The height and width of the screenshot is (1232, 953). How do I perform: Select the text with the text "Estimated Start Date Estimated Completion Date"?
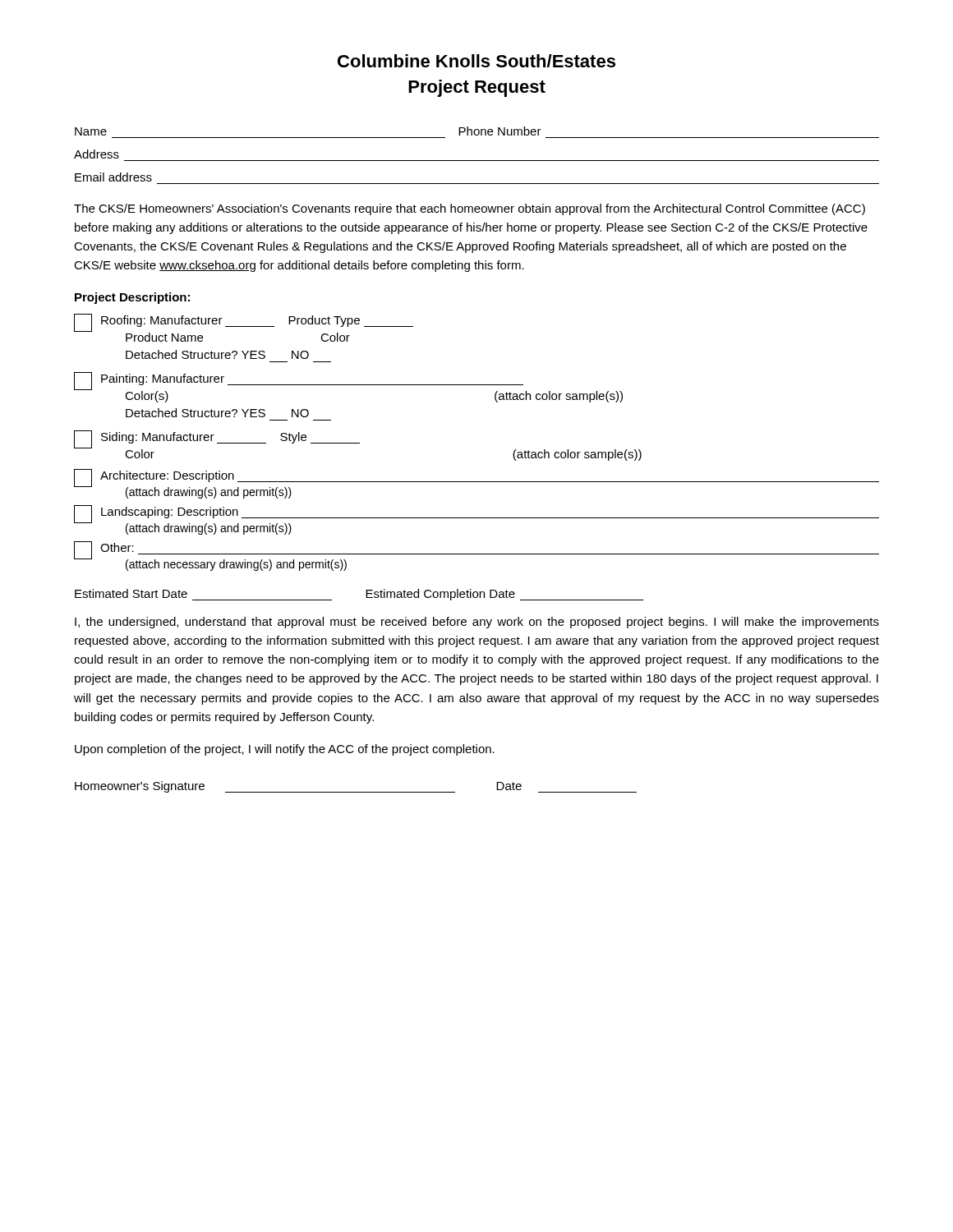click(x=359, y=593)
